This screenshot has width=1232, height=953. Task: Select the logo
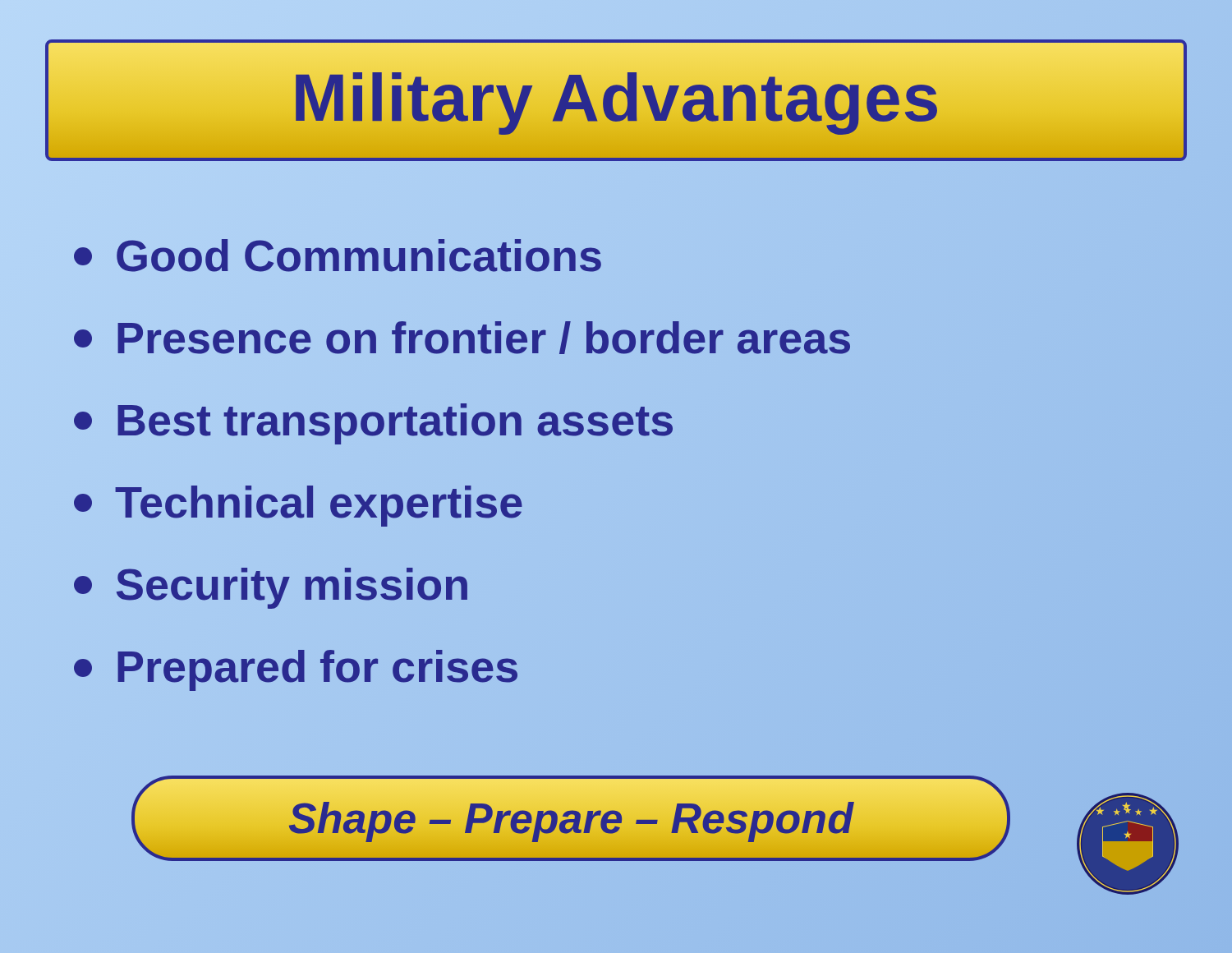pos(1128,844)
